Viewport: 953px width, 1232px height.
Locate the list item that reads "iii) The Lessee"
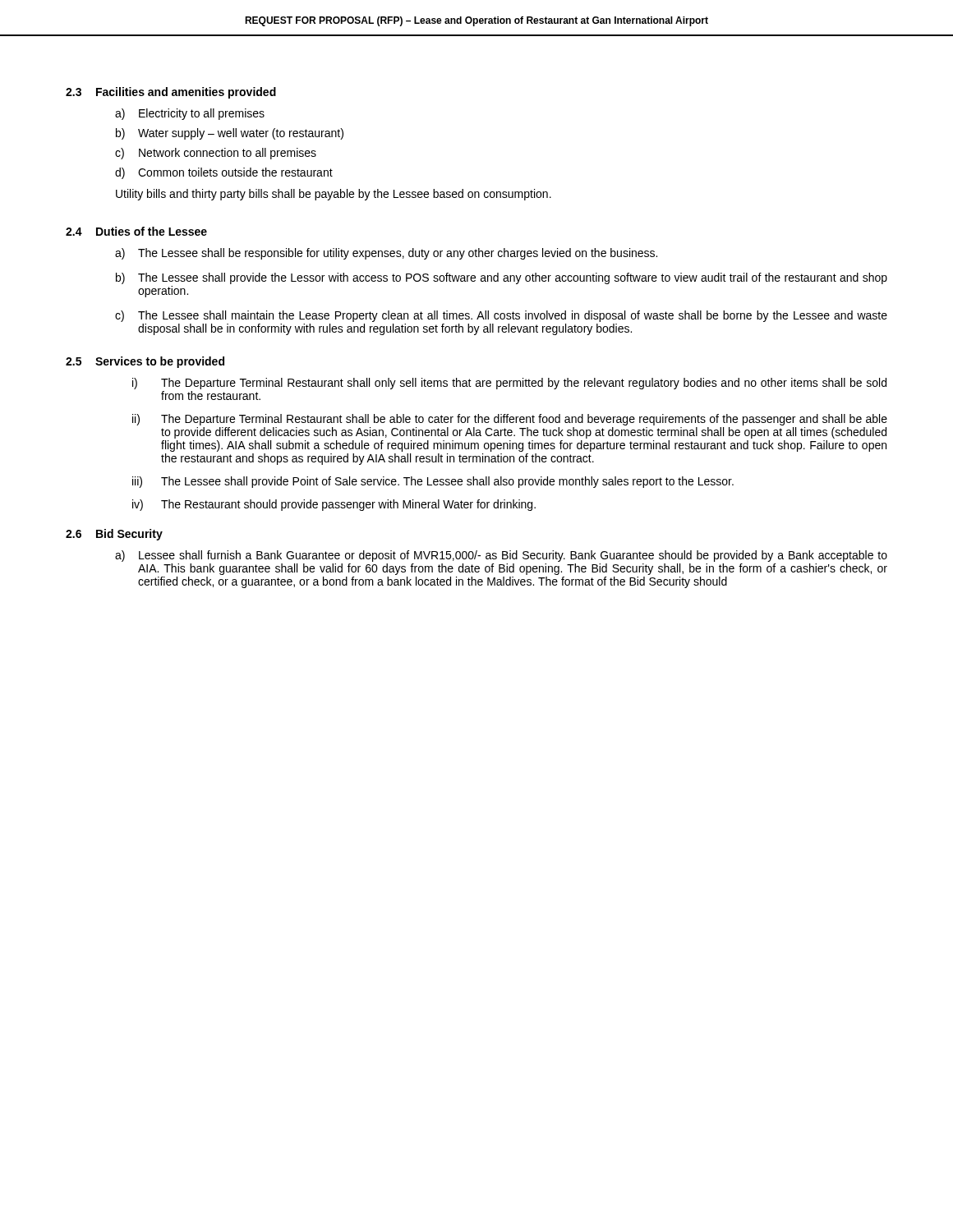(509, 481)
